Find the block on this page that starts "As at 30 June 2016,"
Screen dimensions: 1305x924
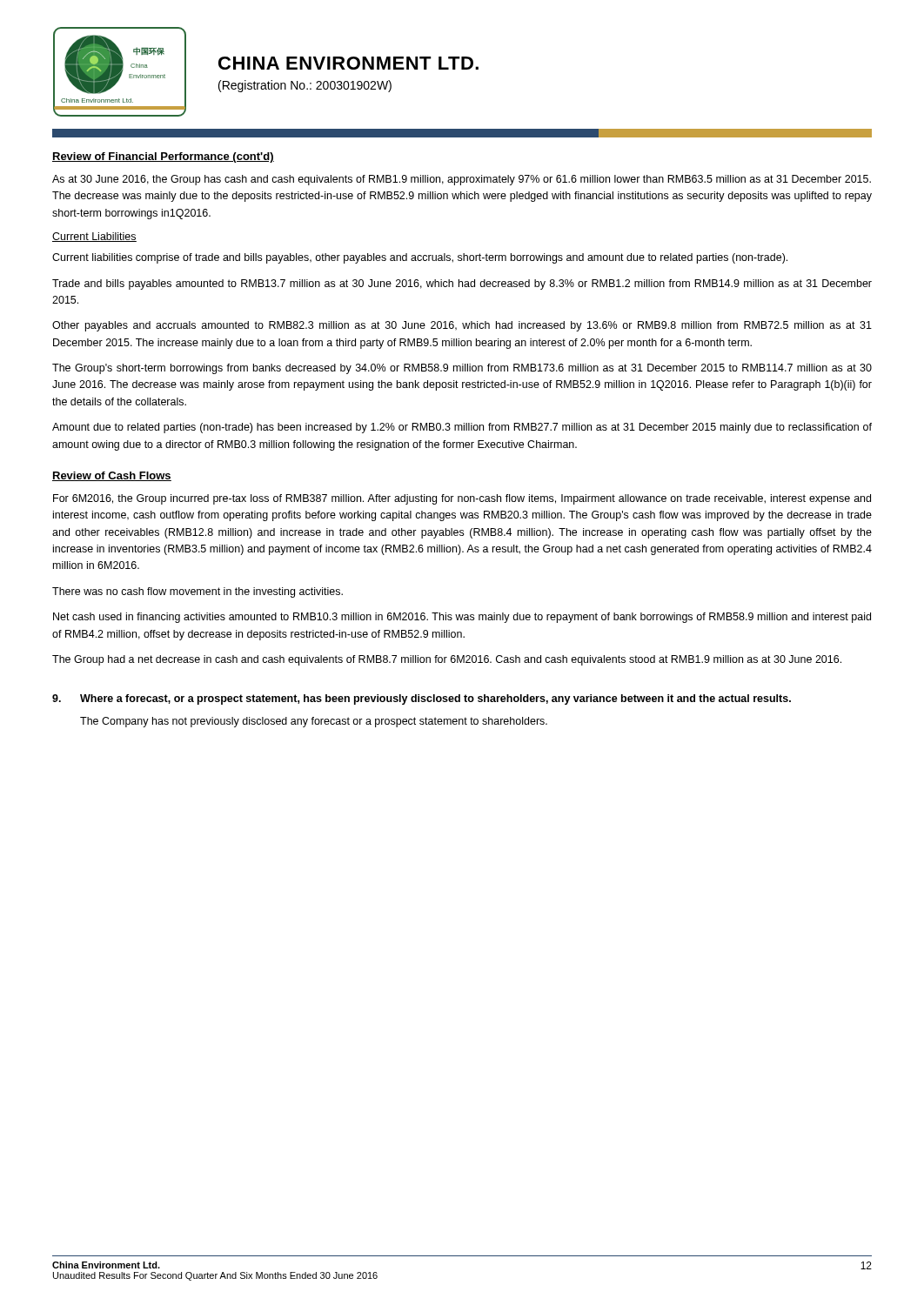click(462, 196)
